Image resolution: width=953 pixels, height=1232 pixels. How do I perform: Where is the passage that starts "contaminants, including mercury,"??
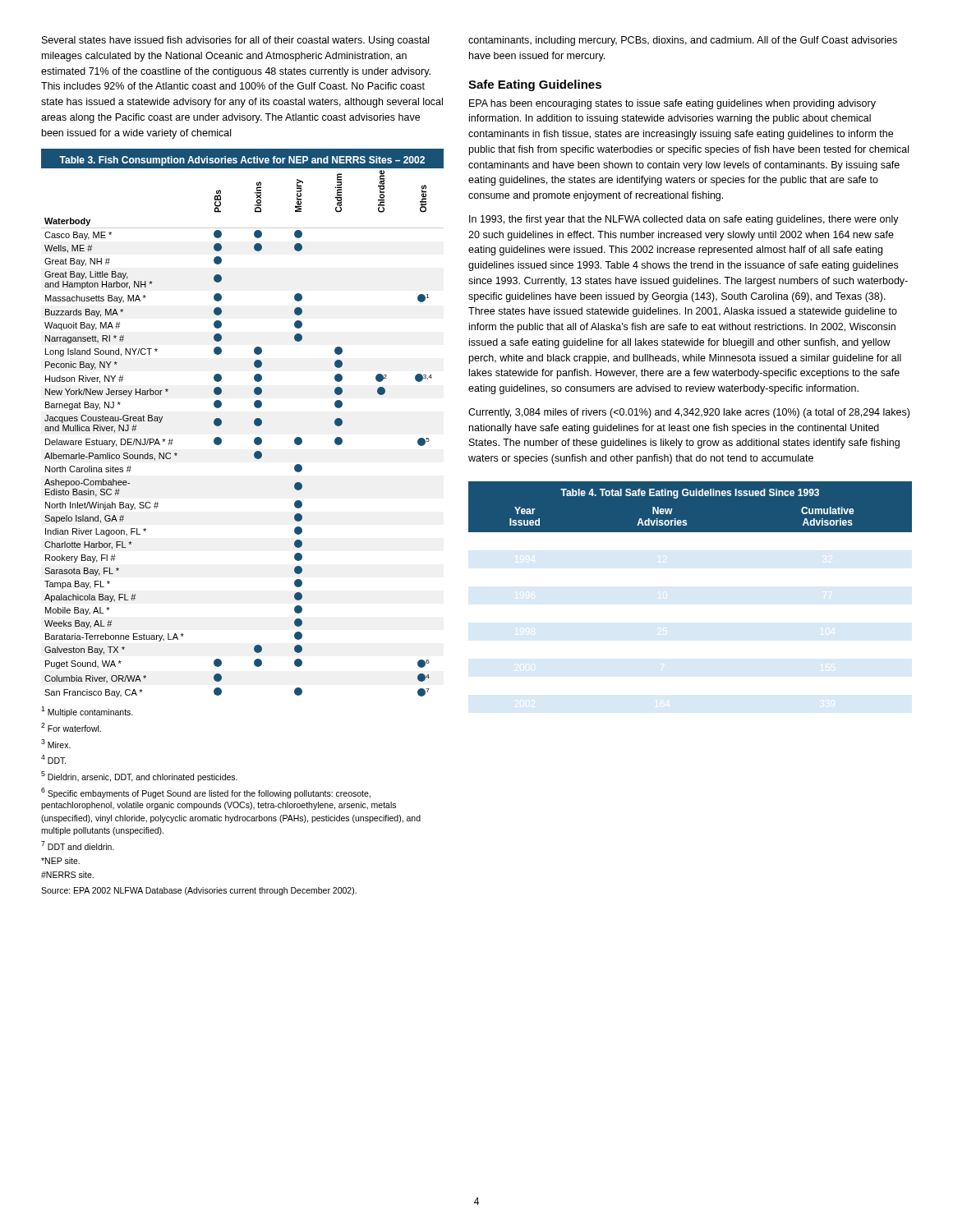click(683, 48)
